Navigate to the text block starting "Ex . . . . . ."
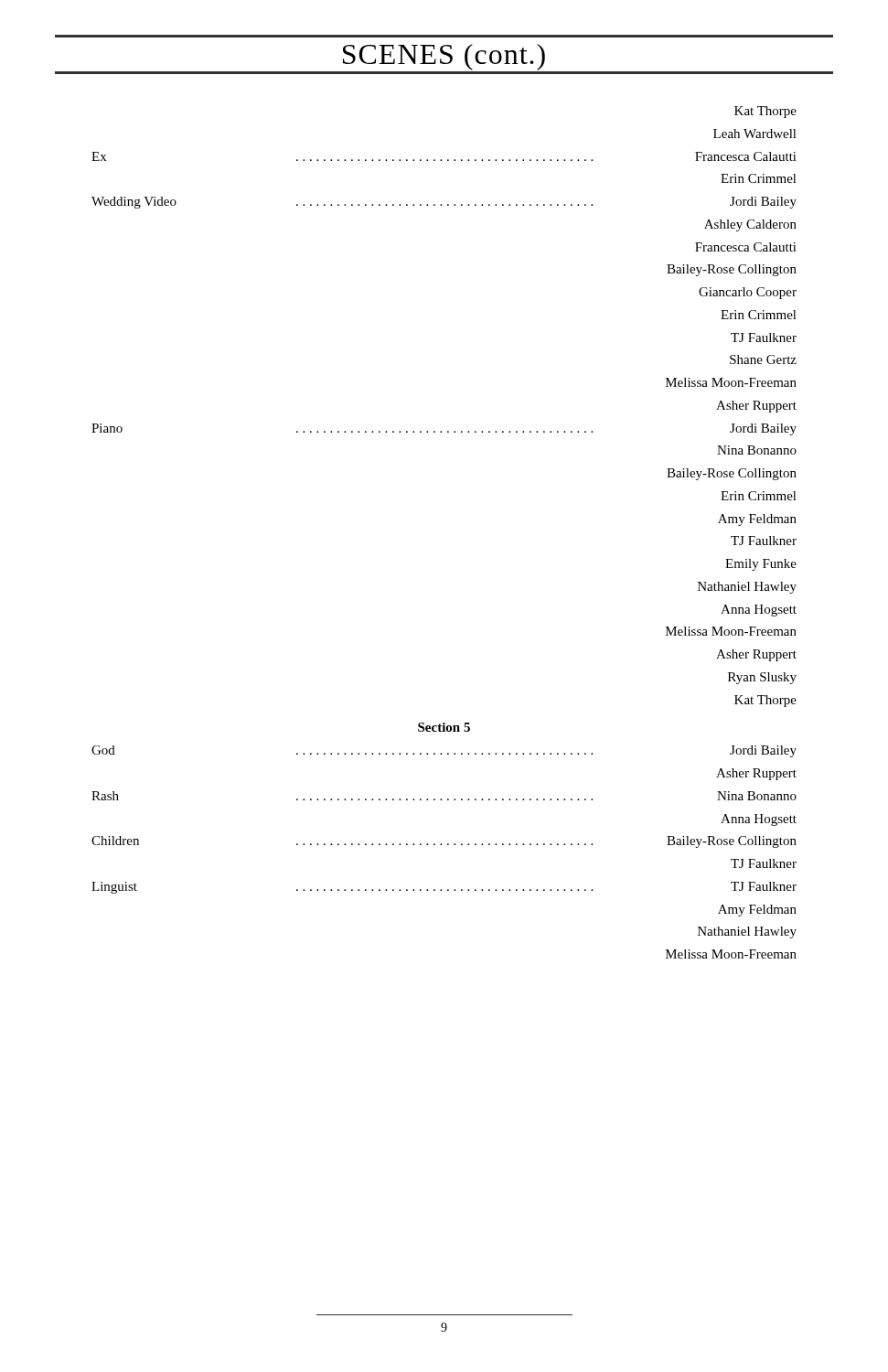Viewport: 888px width, 1372px height. pos(444,156)
